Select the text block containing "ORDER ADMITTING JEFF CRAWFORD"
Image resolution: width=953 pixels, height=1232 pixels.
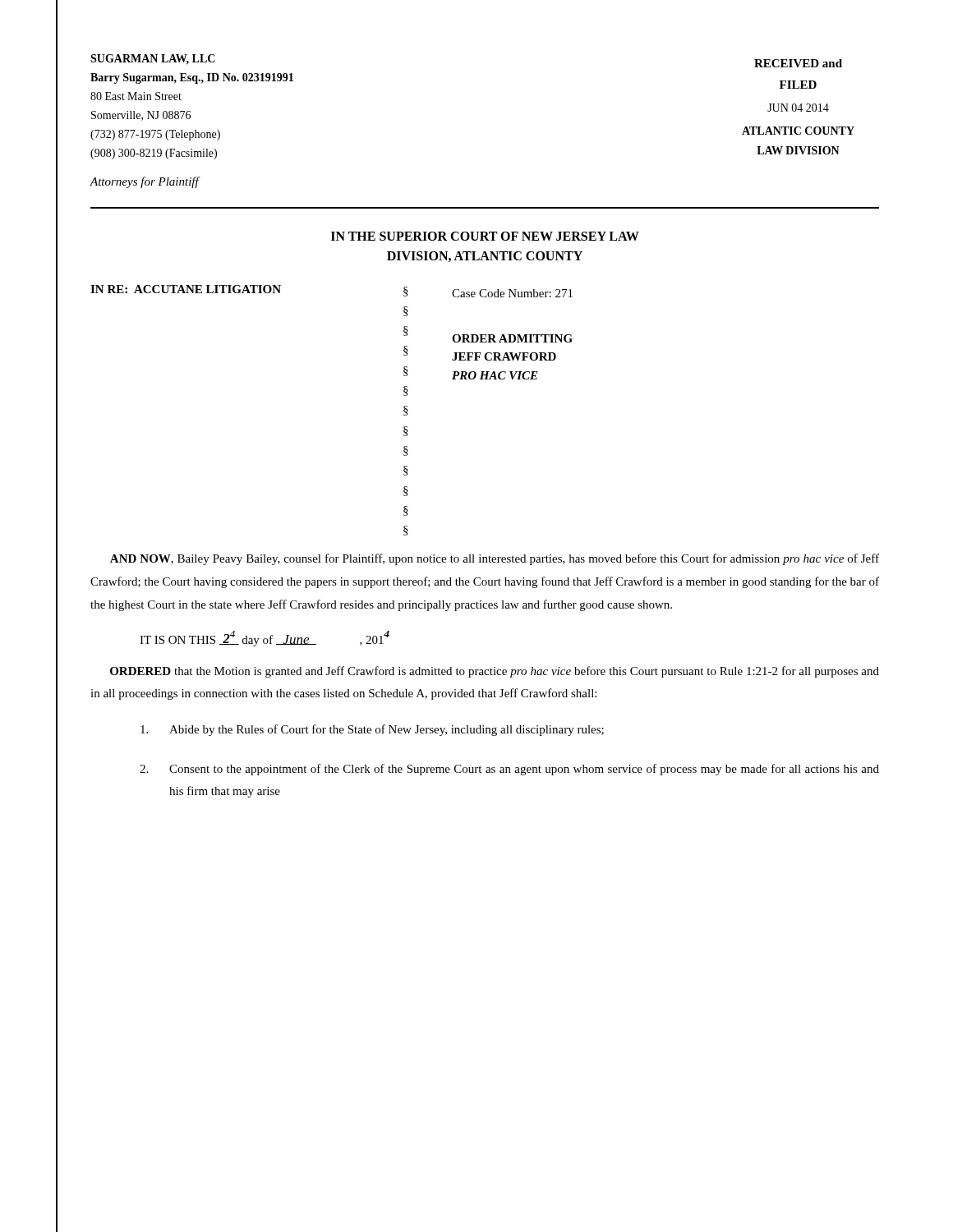512,356
